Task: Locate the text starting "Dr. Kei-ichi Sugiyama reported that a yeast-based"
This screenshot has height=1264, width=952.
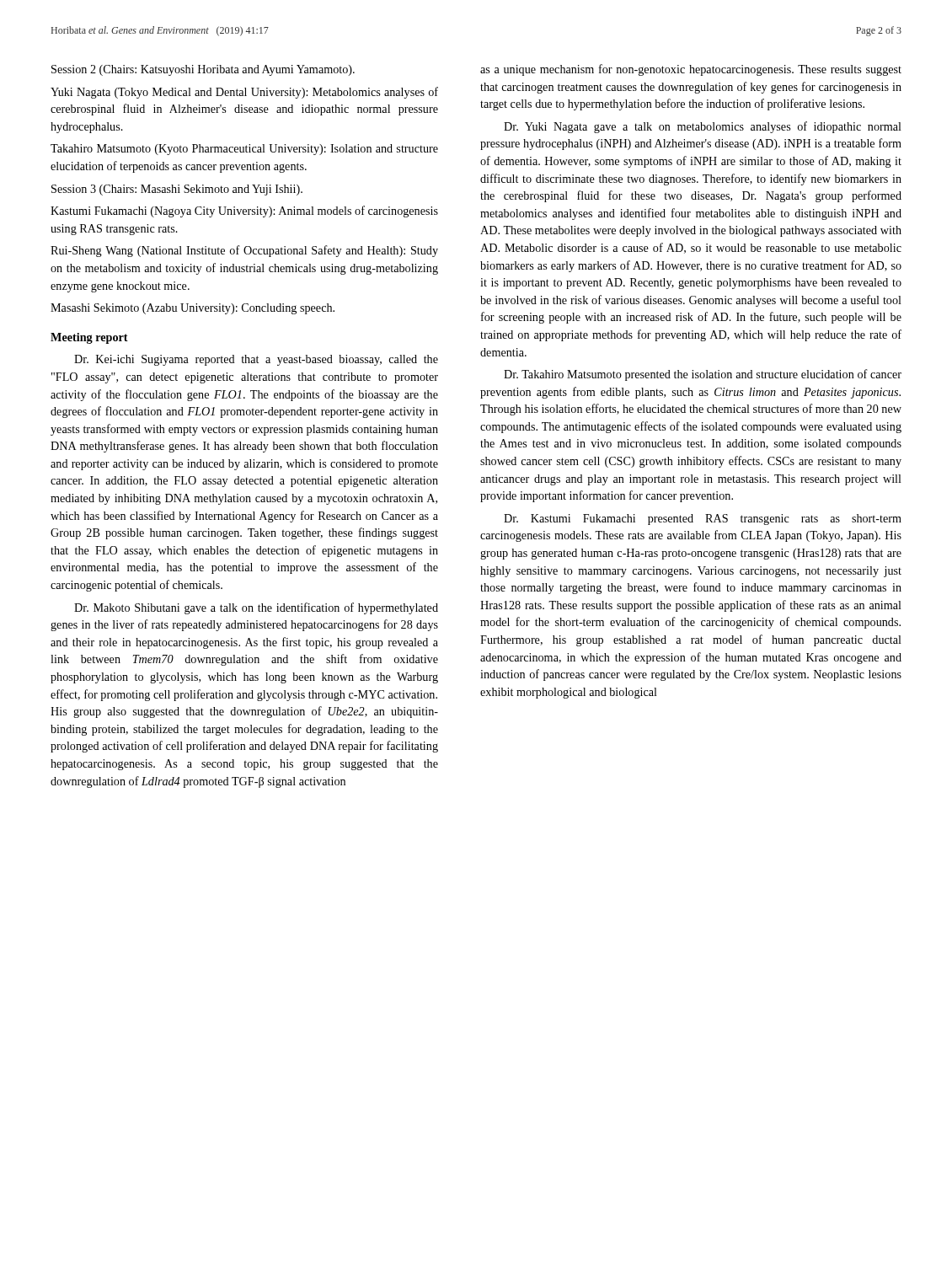Action: coord(244,472)
